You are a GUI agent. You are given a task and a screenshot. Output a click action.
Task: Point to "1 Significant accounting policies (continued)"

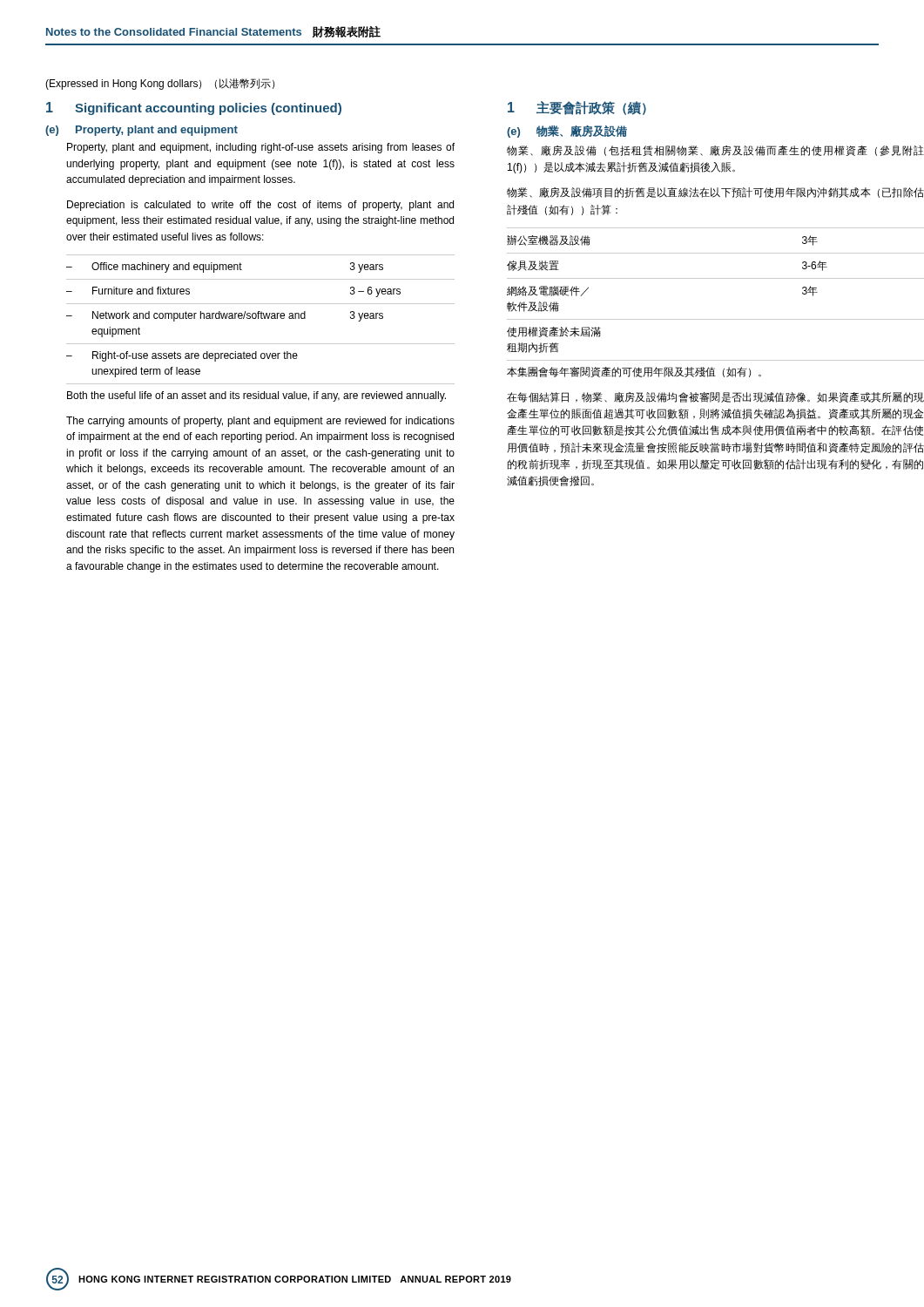pyautogui.click(x=250, y=108)
